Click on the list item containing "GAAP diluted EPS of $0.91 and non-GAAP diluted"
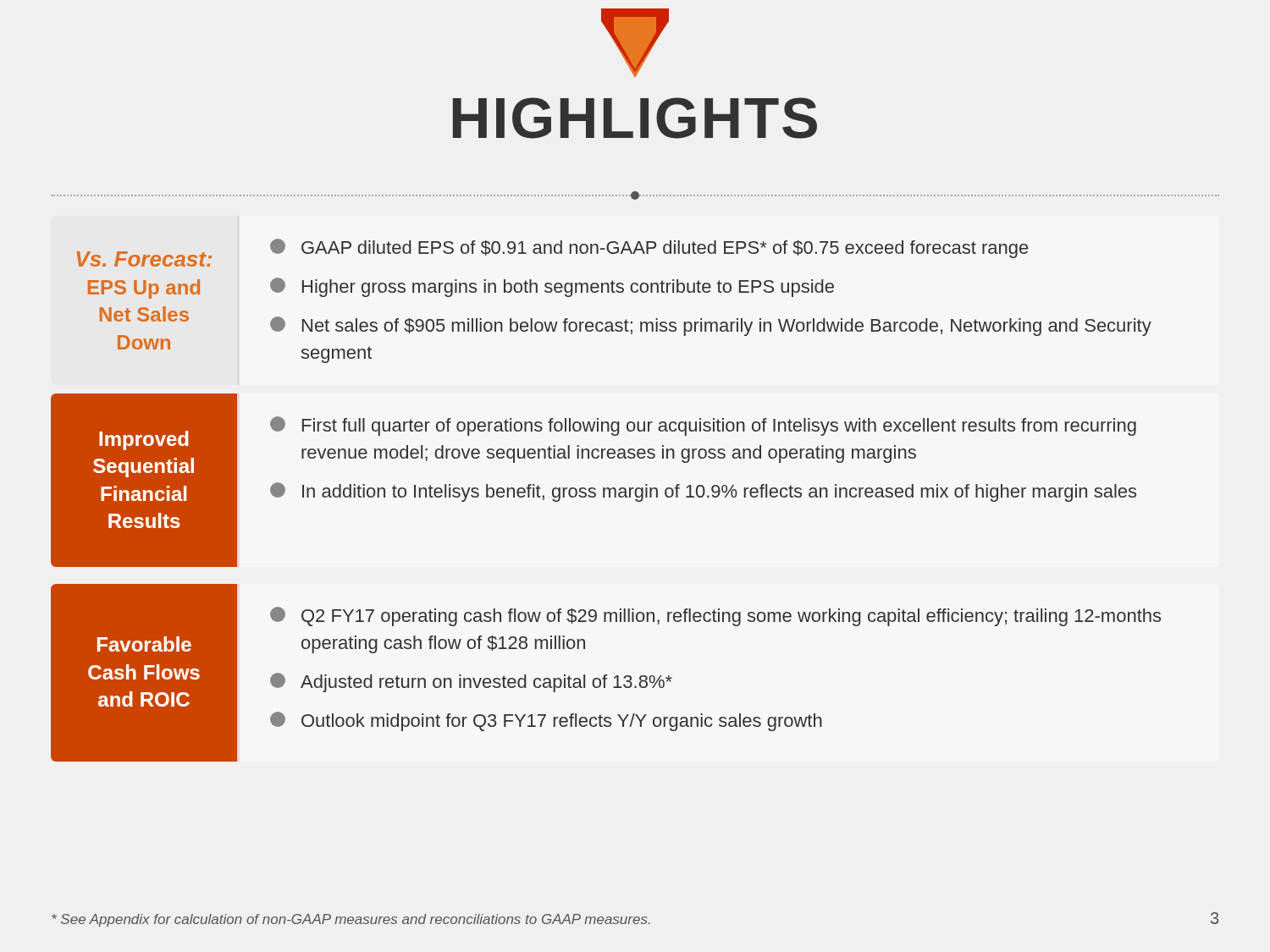This screenshot has width=1270, height=952. [x=649, y=248]
